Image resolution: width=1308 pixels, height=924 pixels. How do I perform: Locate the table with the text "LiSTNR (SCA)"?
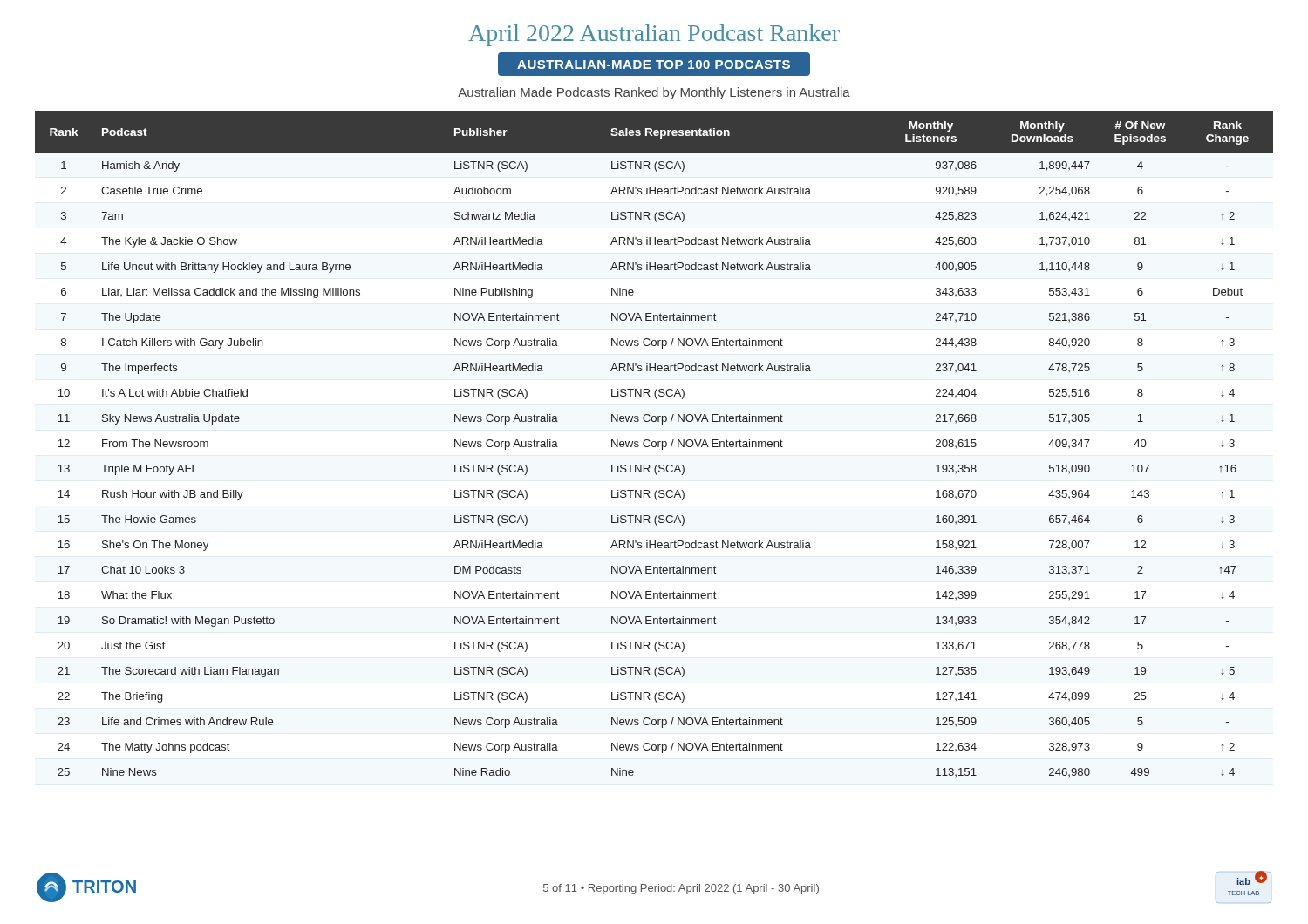click(x=654, y=448)
